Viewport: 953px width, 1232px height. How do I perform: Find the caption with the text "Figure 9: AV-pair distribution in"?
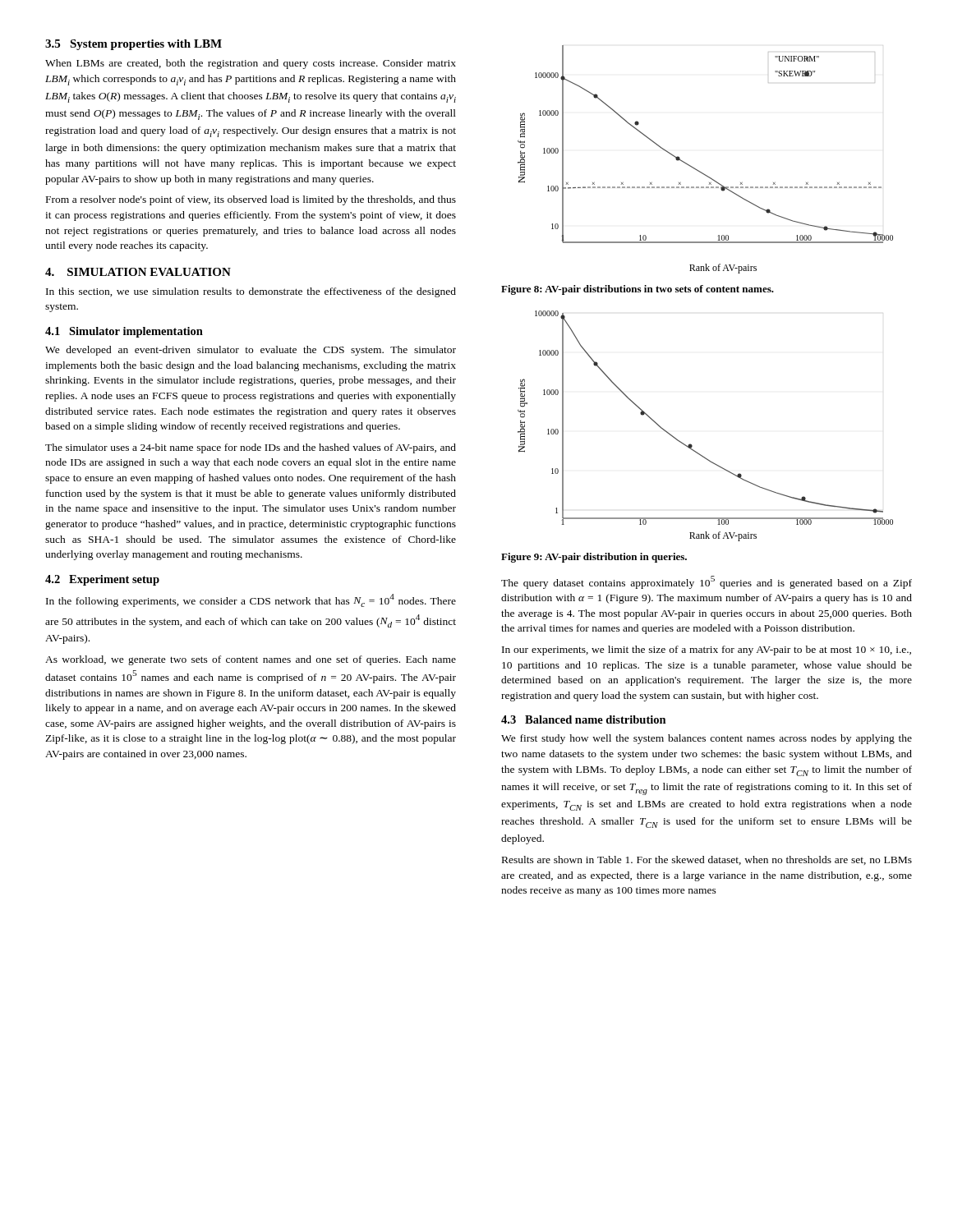(594, 558)
